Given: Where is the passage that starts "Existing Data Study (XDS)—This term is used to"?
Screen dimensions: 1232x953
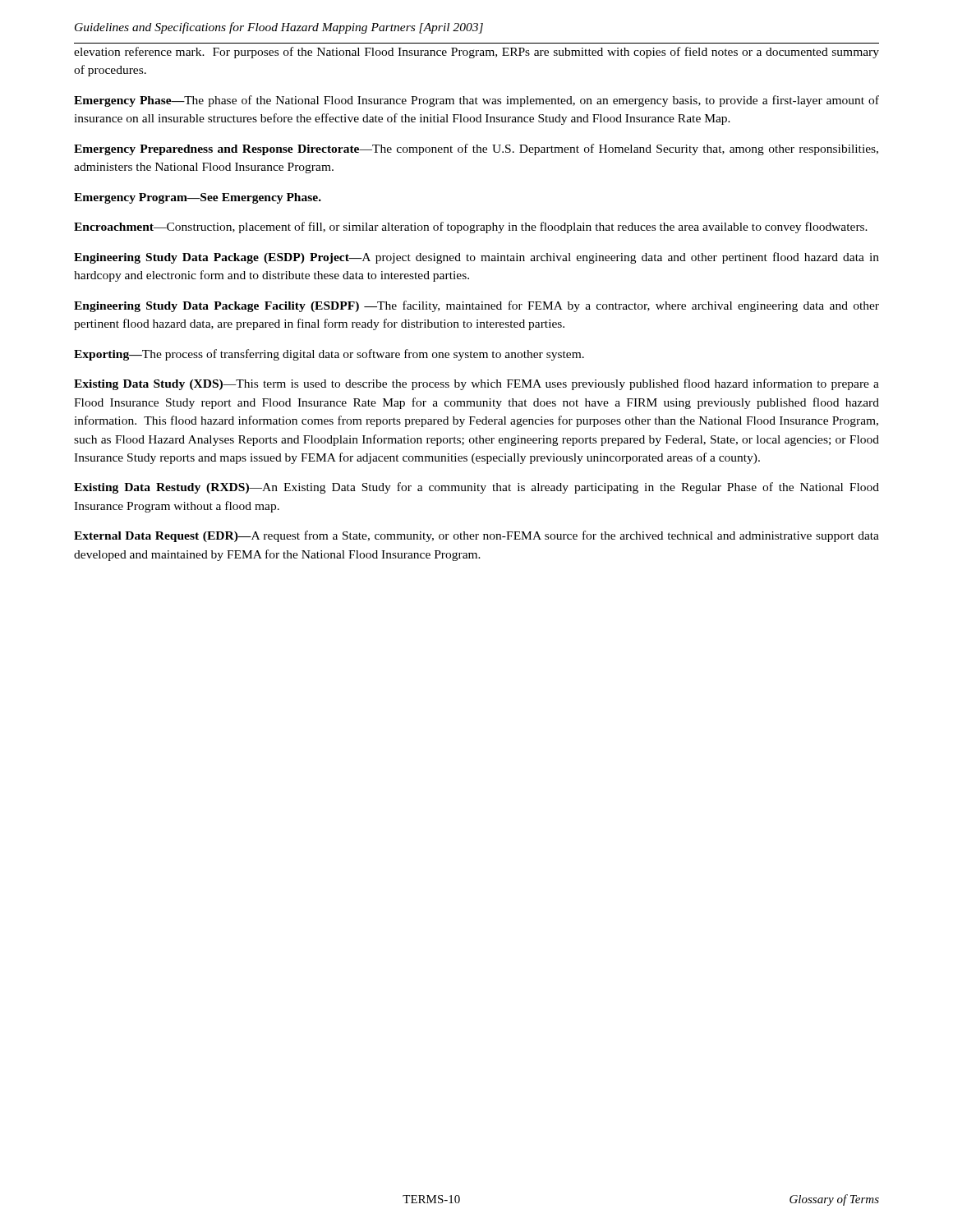Looking at the screenshot, I should click(476, 420).
